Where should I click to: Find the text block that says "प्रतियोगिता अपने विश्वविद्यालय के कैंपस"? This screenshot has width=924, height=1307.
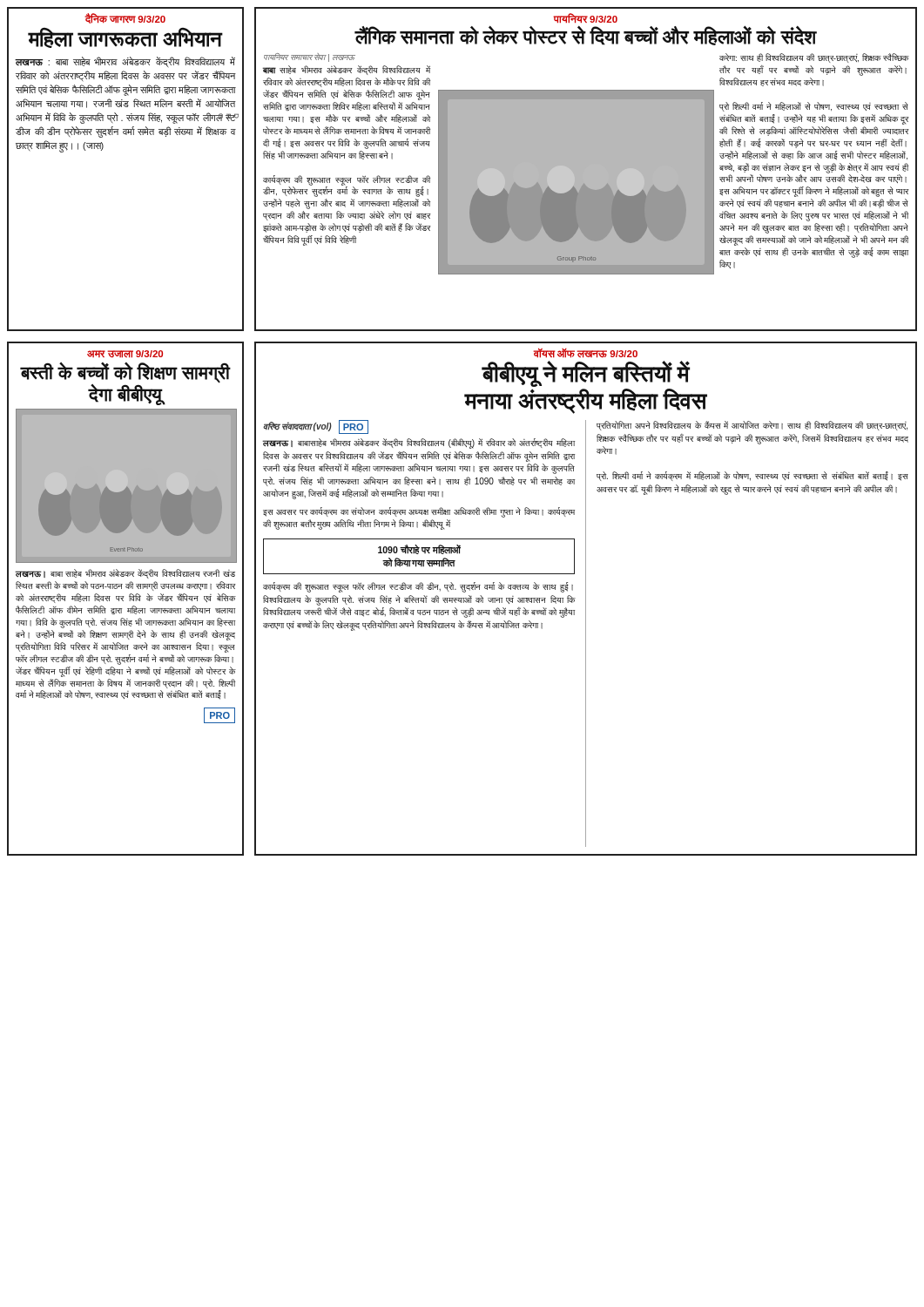point(752,426)
